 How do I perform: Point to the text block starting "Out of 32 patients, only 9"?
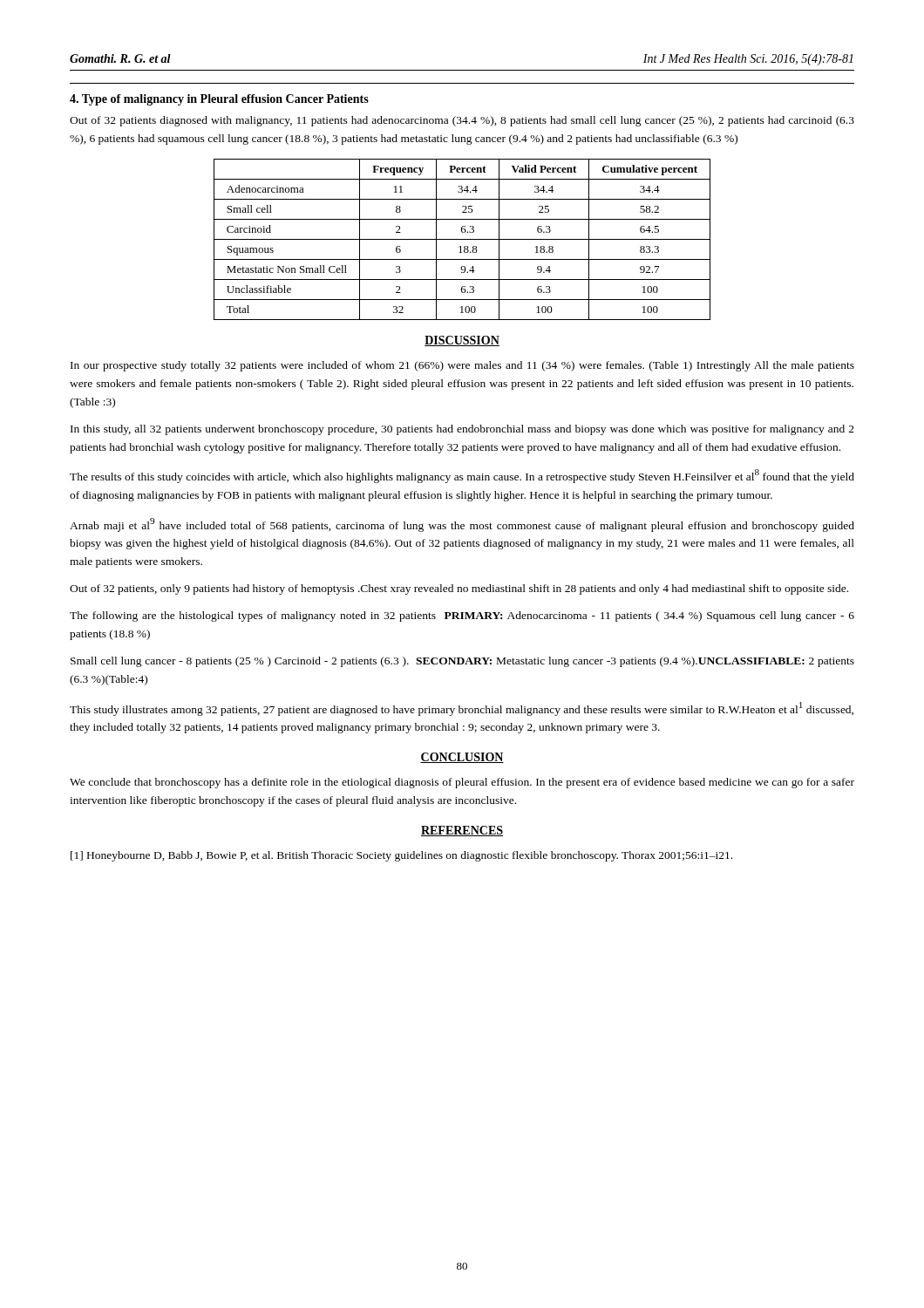coord(460,588)
